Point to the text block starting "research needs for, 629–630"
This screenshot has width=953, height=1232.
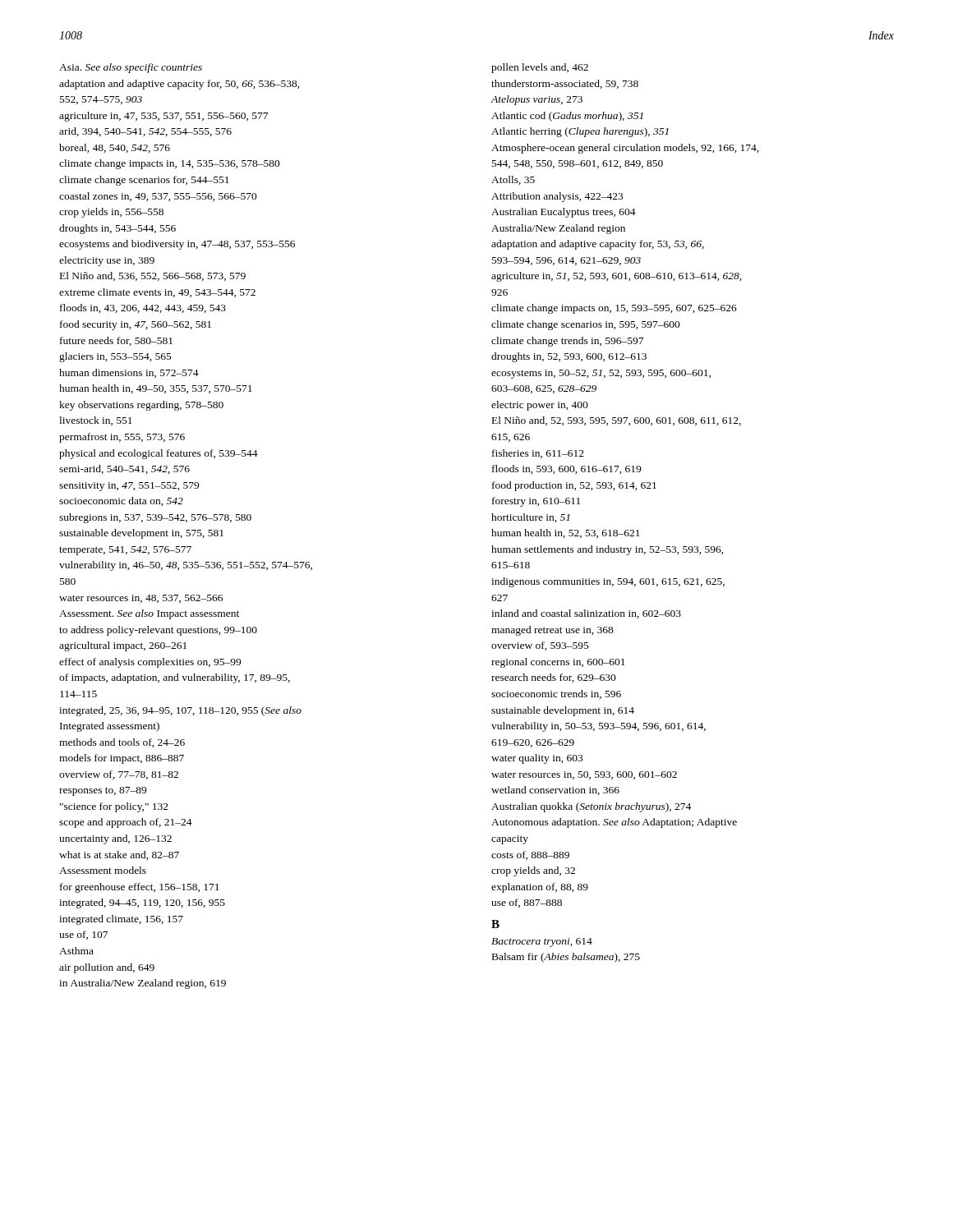(554, 678)
